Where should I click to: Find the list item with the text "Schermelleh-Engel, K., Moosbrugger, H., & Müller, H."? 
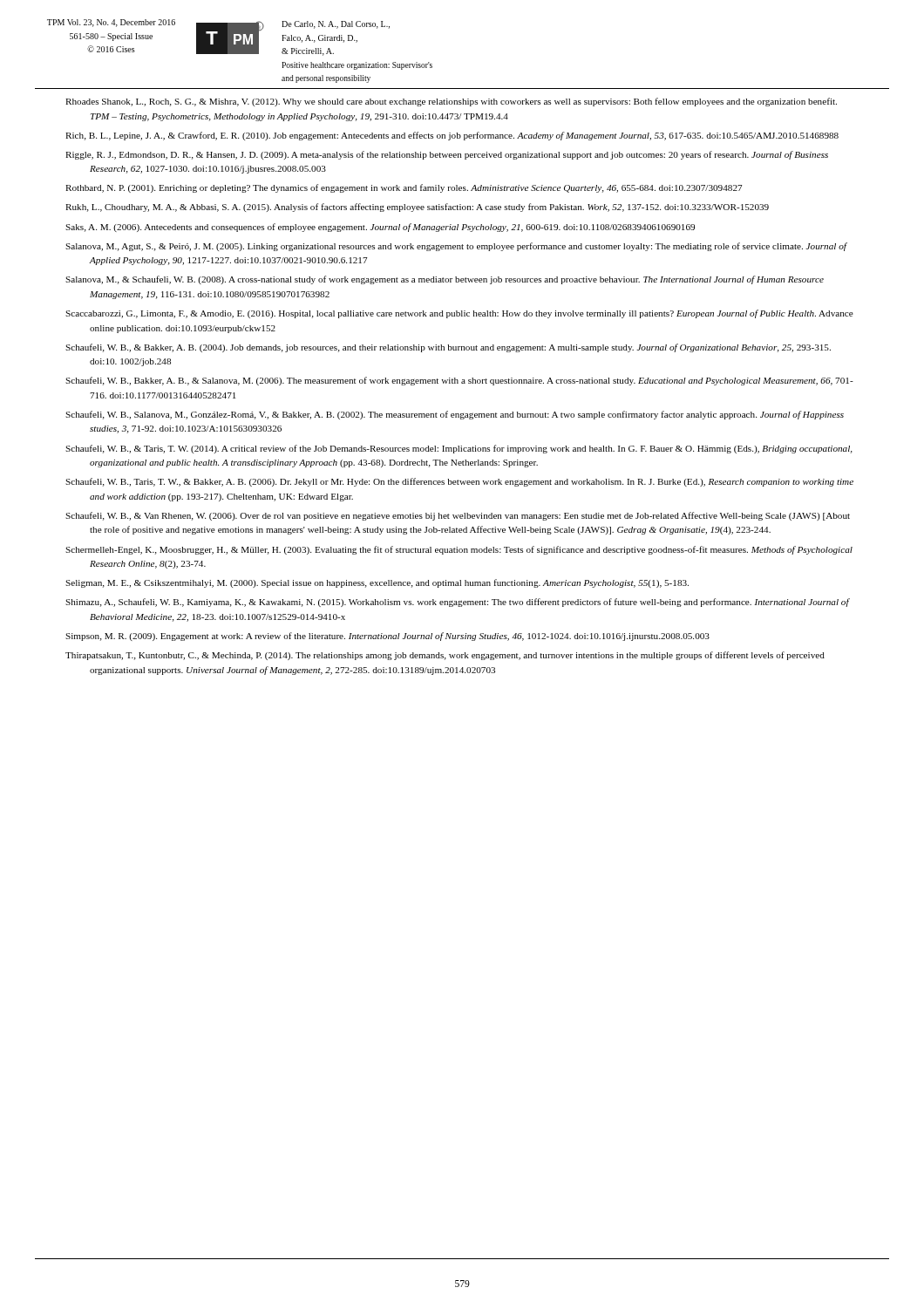pos(459,556)
